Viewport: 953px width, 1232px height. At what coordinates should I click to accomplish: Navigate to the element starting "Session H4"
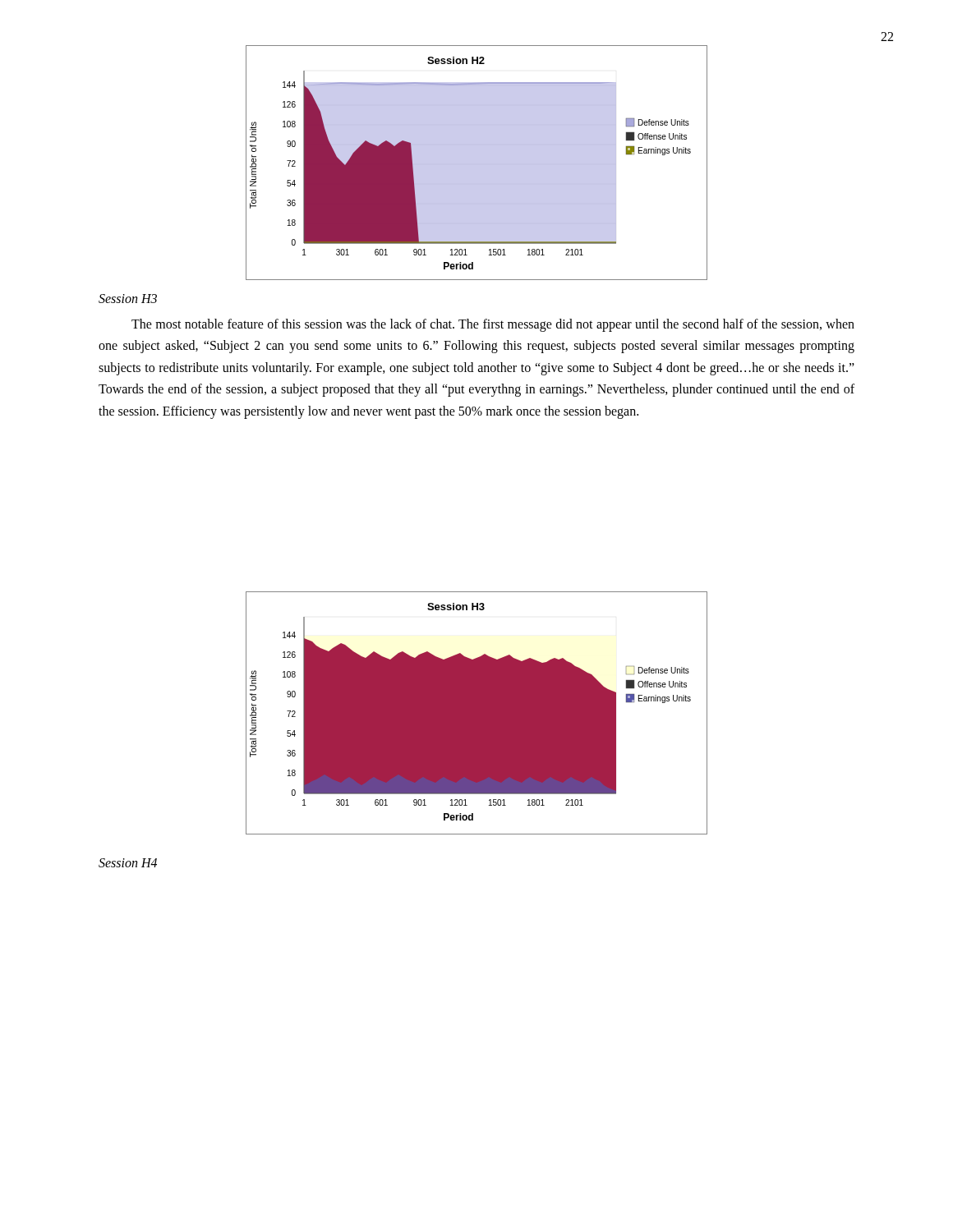coord(128,863)
